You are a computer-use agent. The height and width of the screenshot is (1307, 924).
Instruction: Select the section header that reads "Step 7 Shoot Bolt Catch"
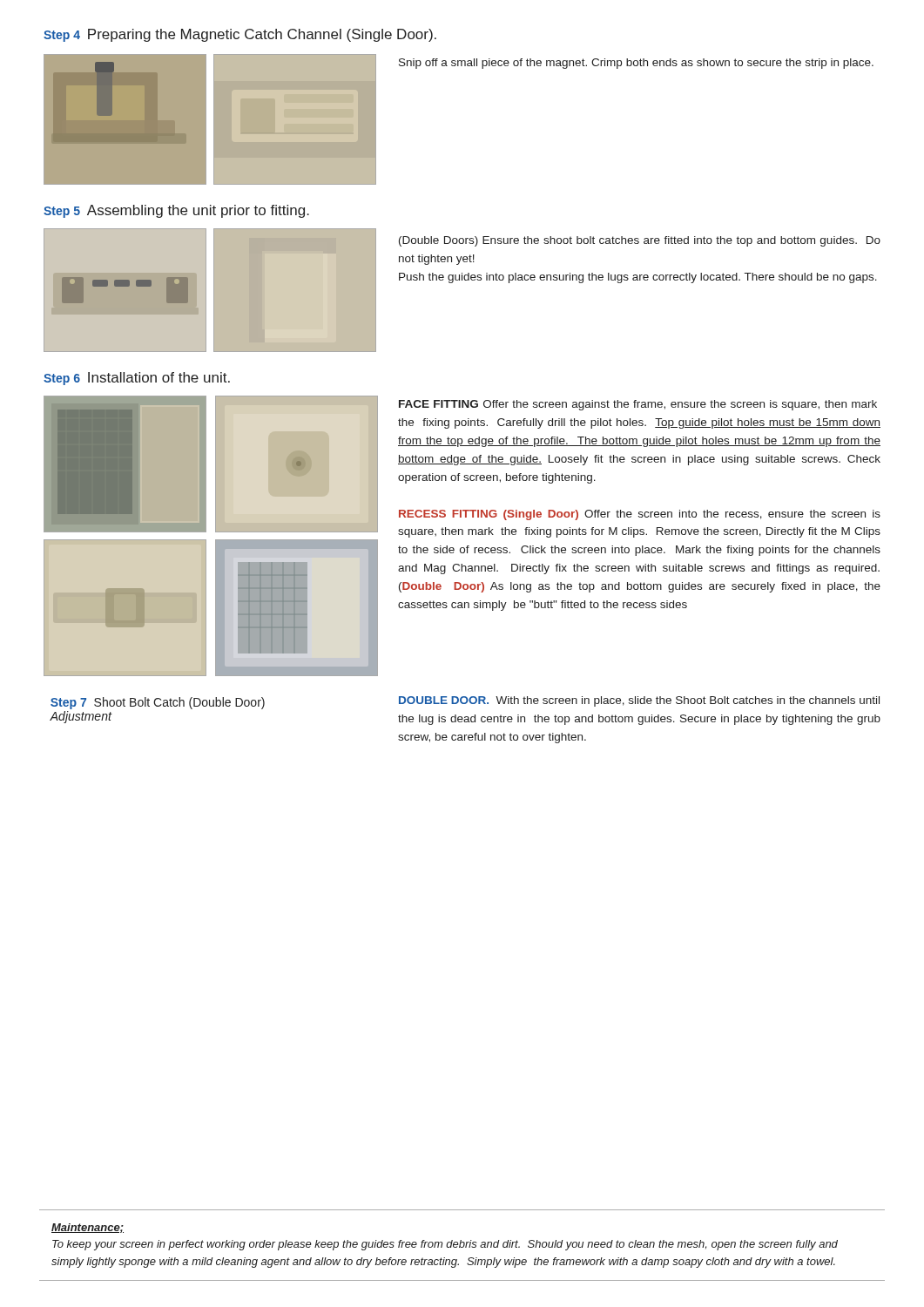(x=154, y=709)
